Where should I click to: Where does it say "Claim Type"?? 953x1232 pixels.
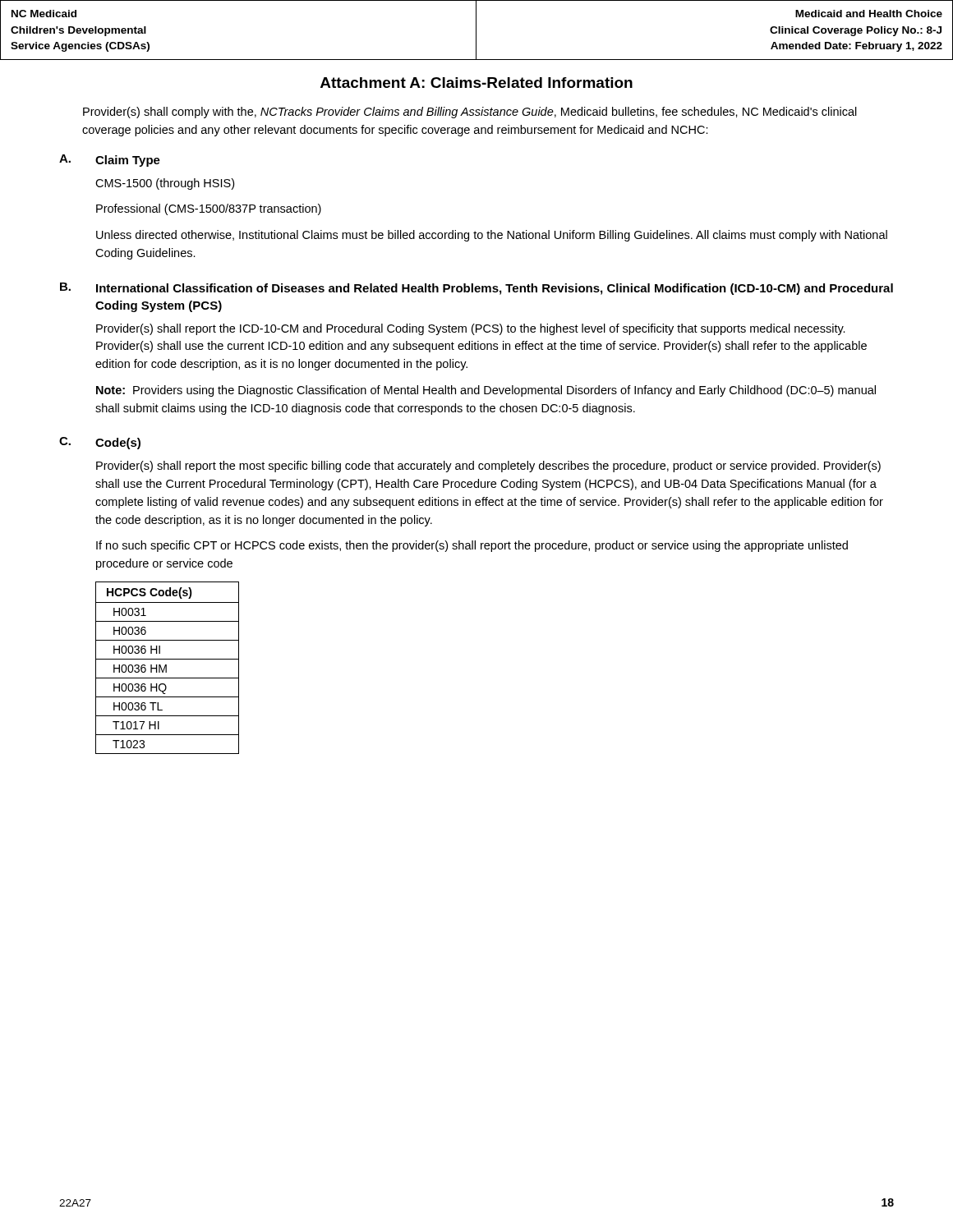[128, 161]
